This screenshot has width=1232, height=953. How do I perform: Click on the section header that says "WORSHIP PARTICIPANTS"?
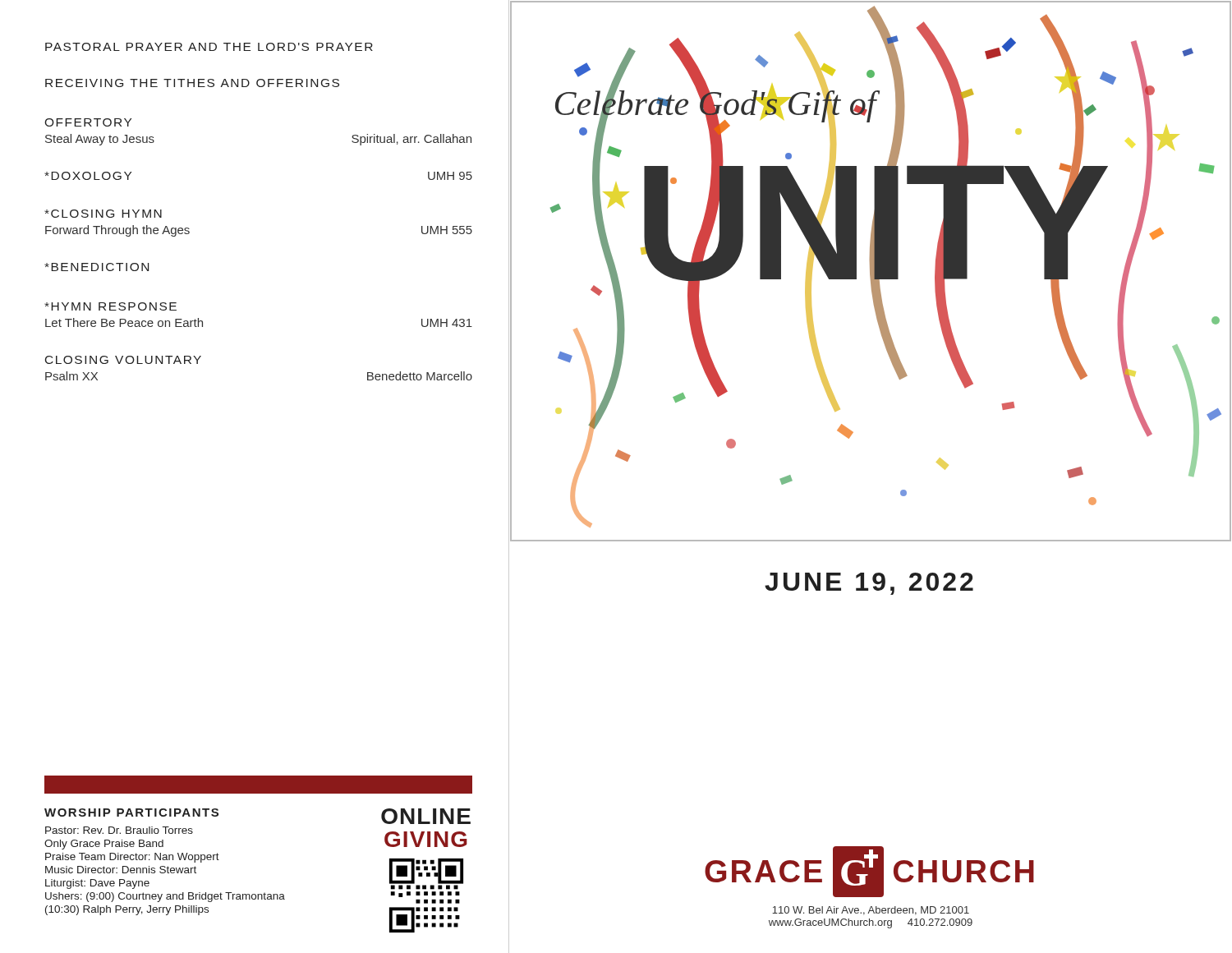[132, 812]
